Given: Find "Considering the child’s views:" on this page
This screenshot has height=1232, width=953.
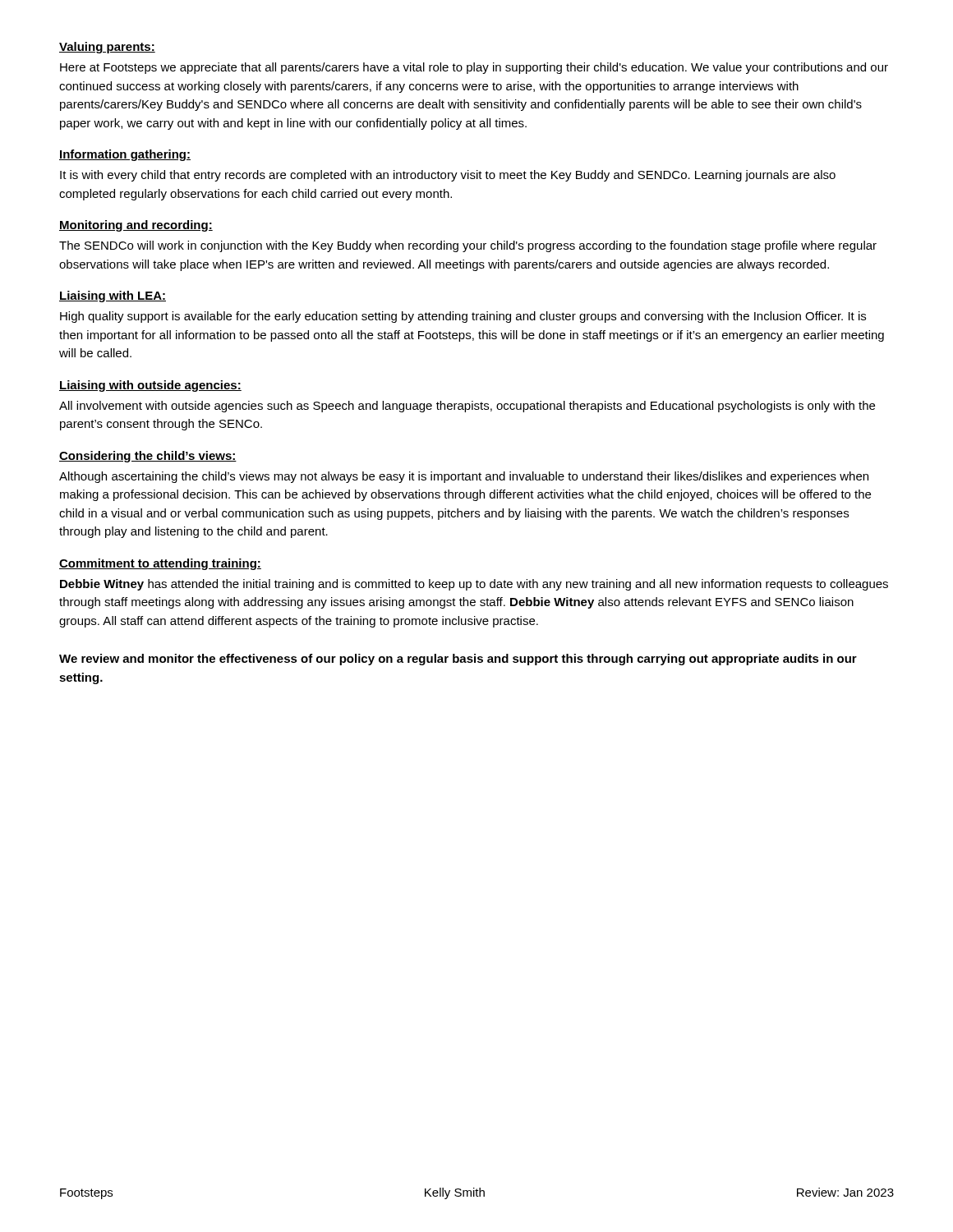Looking at the screenshot, I should pyautogui.click(x=148, y=455).
